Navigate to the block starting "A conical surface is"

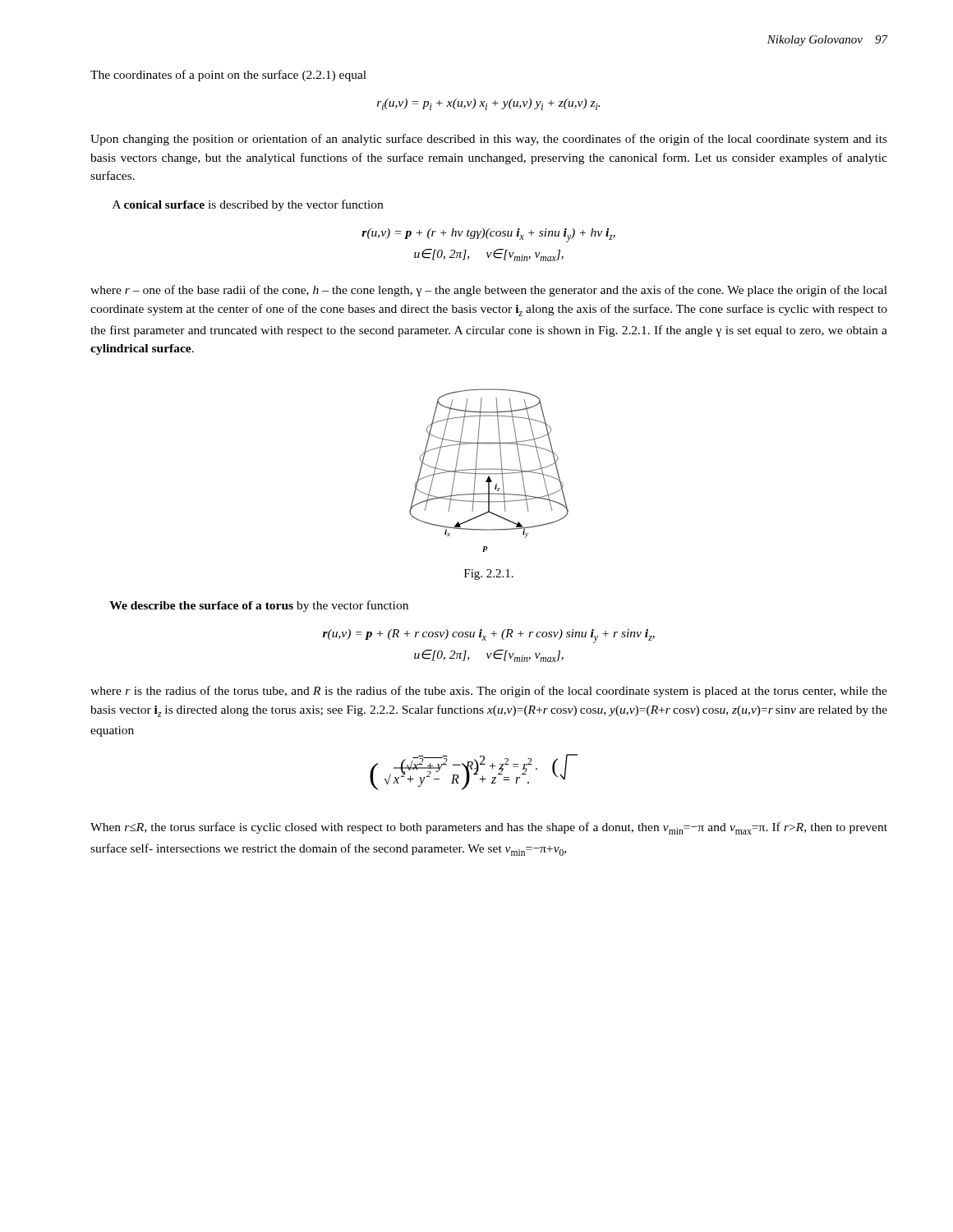tap(237, 204)
